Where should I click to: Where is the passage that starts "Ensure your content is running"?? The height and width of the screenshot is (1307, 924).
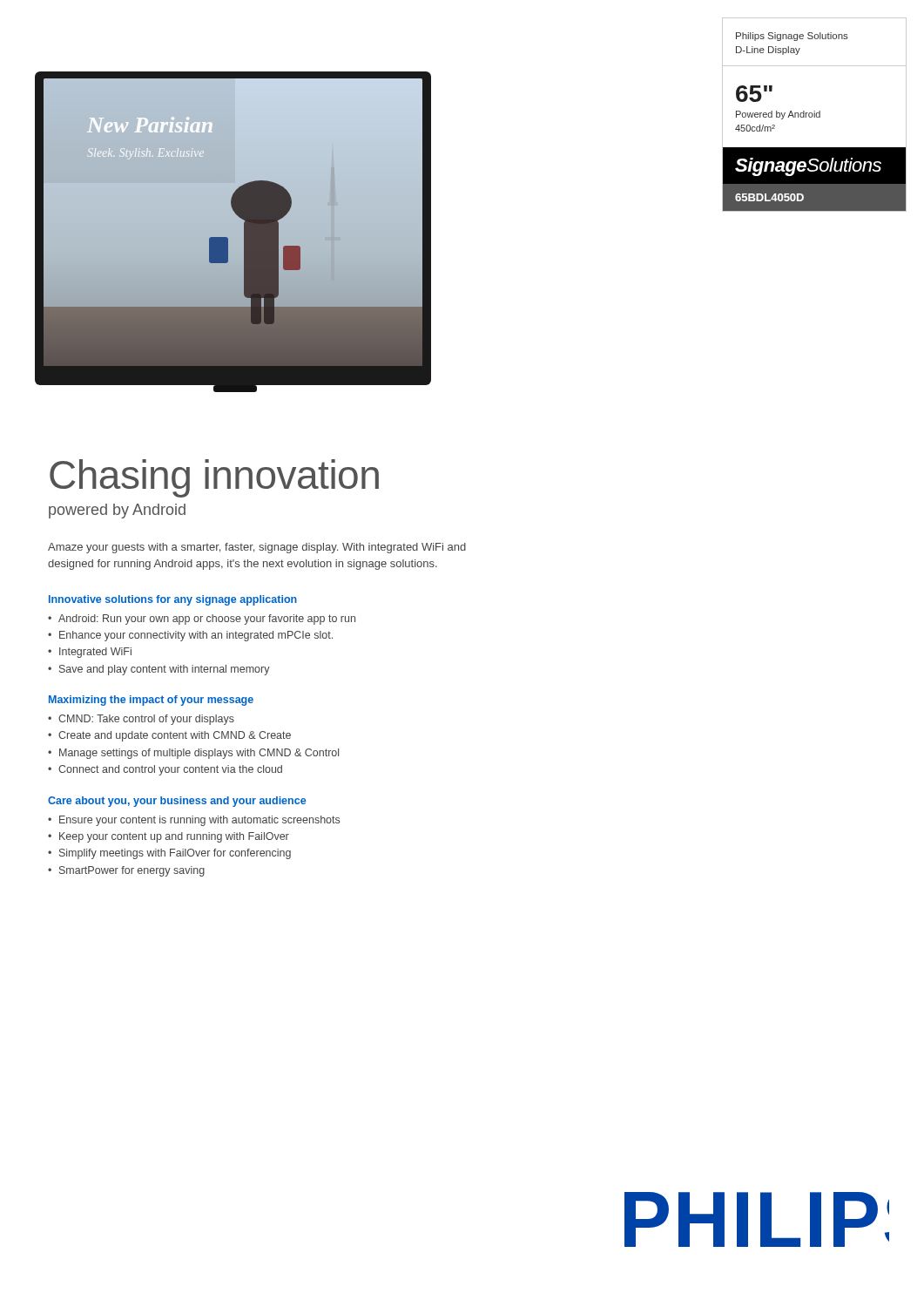click(199, 820)
